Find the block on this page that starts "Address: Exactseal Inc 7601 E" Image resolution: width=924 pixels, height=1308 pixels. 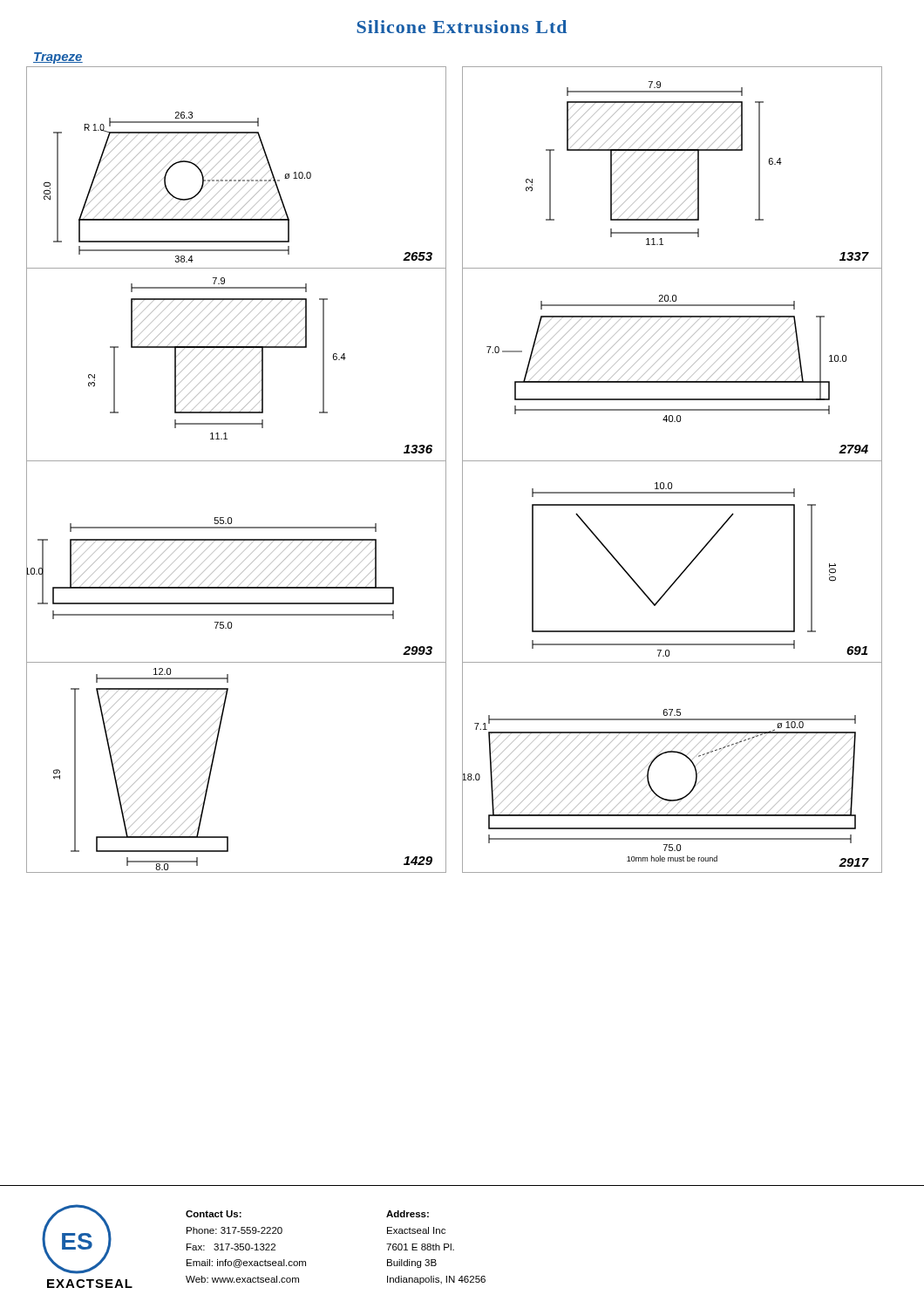(436, 1247)
